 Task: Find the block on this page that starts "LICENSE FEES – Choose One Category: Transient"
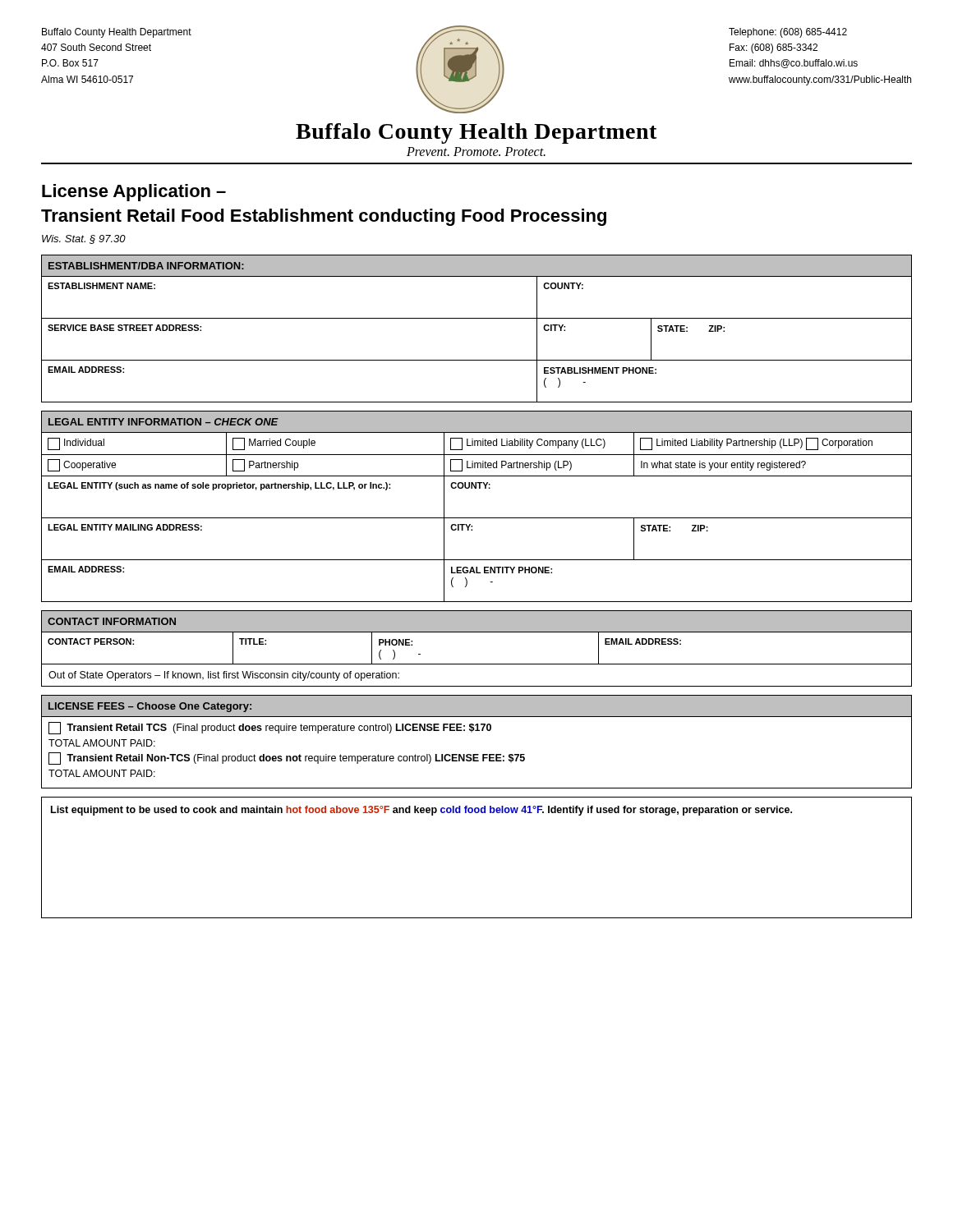(476, 742)
